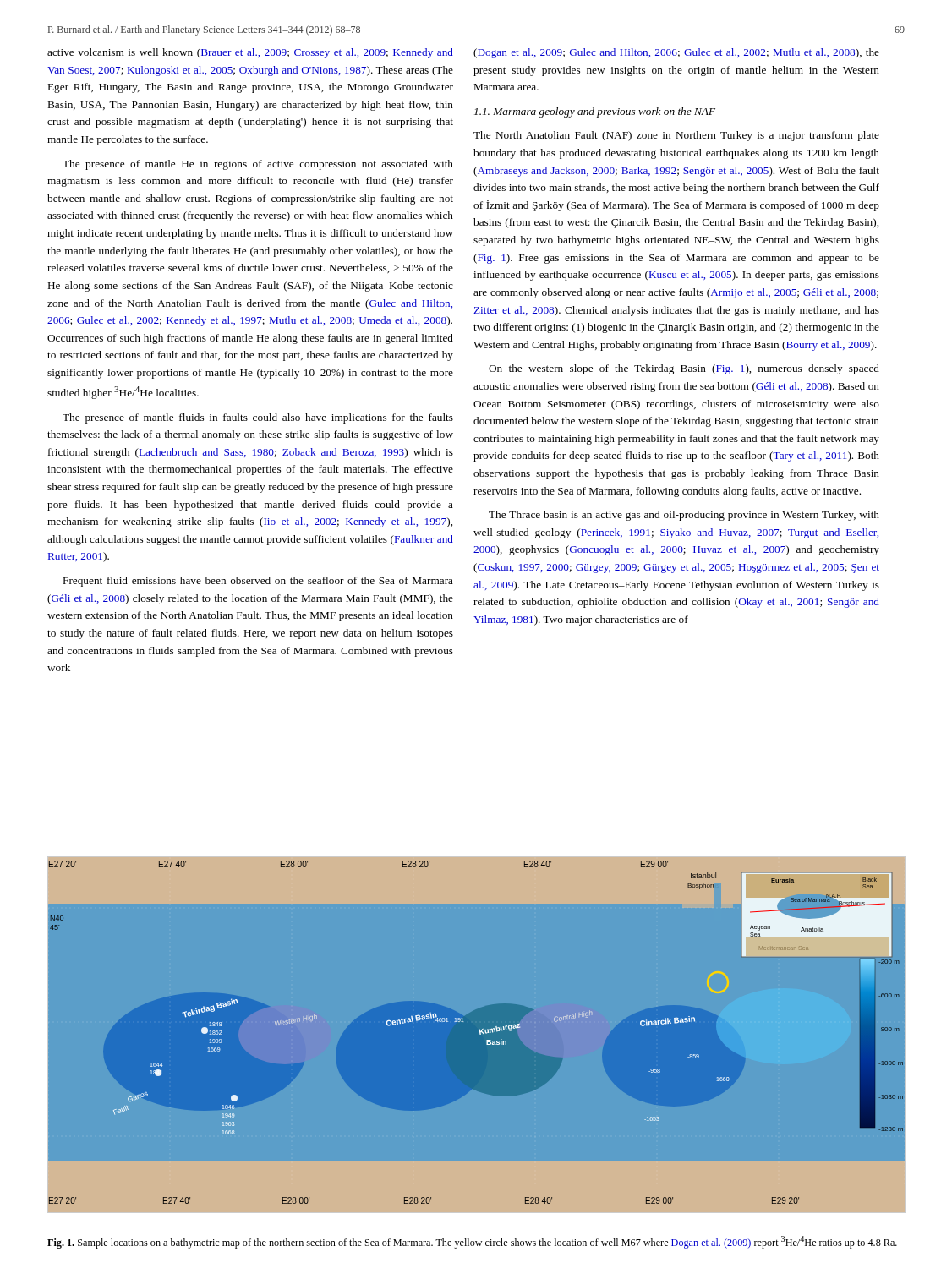This screenshot has width=952, height=1268.
Task: Find a map
Action: [476, 1035]
